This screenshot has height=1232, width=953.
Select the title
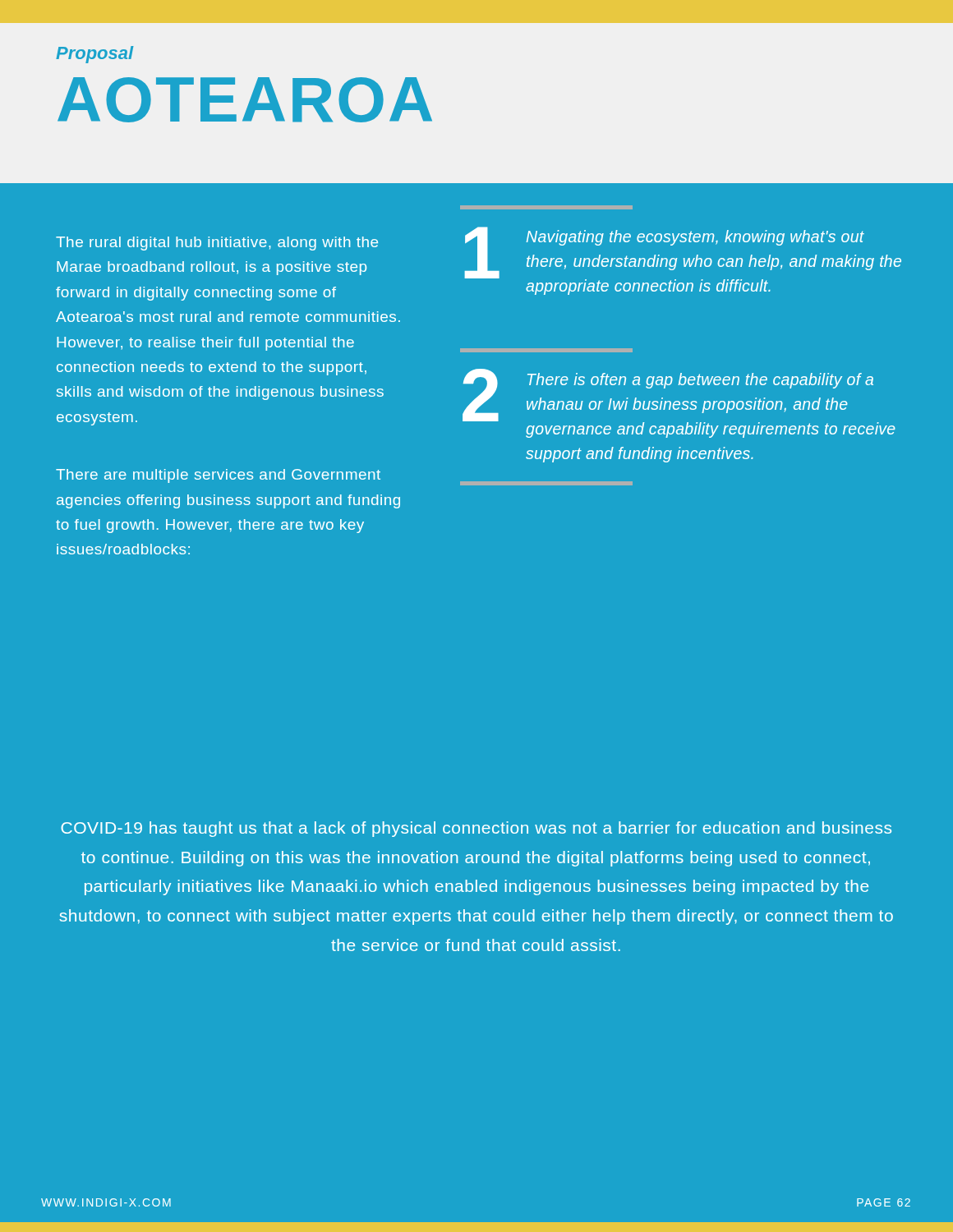tap(246, 99)
